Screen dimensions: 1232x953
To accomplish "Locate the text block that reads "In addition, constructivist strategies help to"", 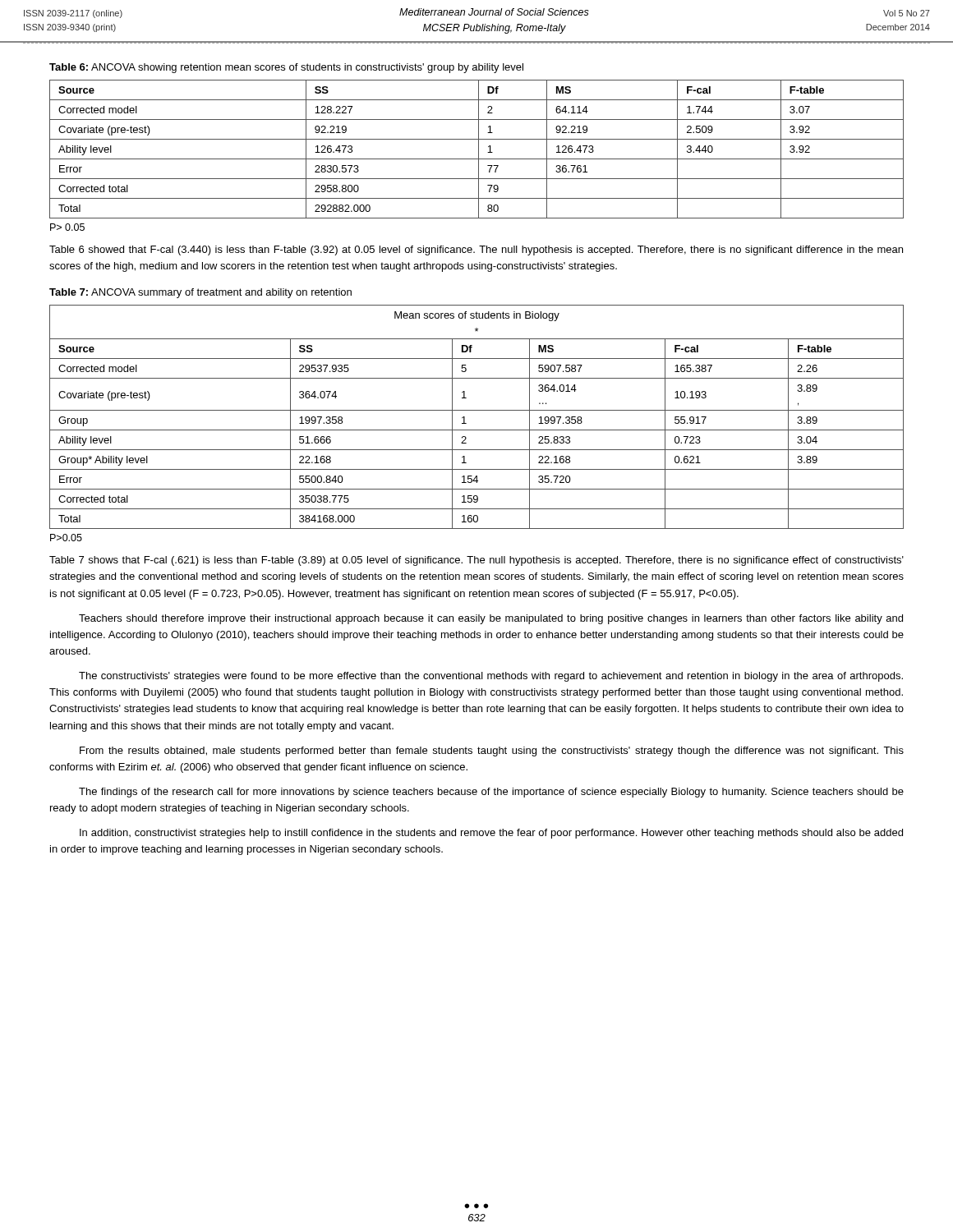I will [476, 841].
